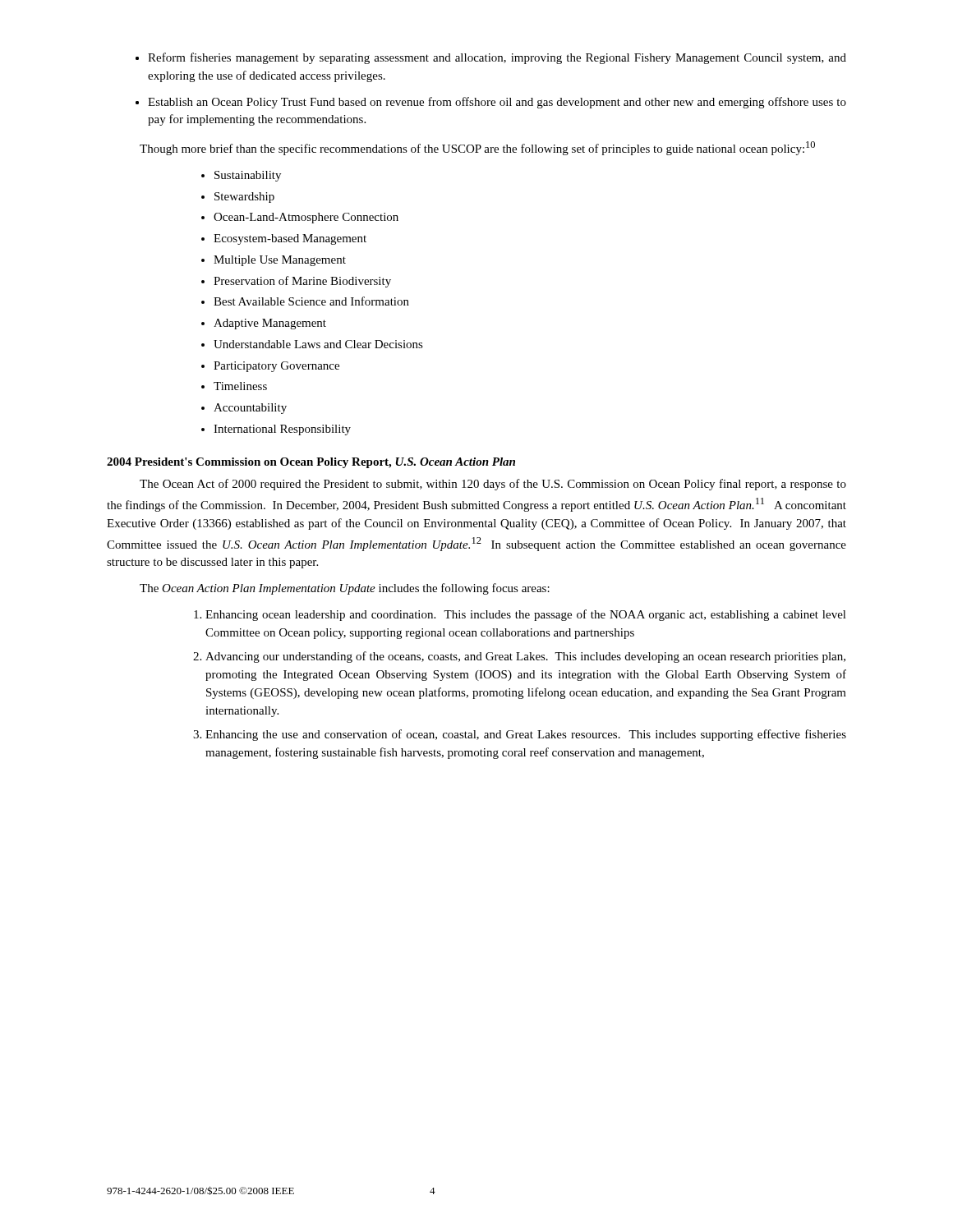Screen dimensions: 1232x953
Task: Find the text block starting "Reform fisheries management"
Action: (497, 67)
